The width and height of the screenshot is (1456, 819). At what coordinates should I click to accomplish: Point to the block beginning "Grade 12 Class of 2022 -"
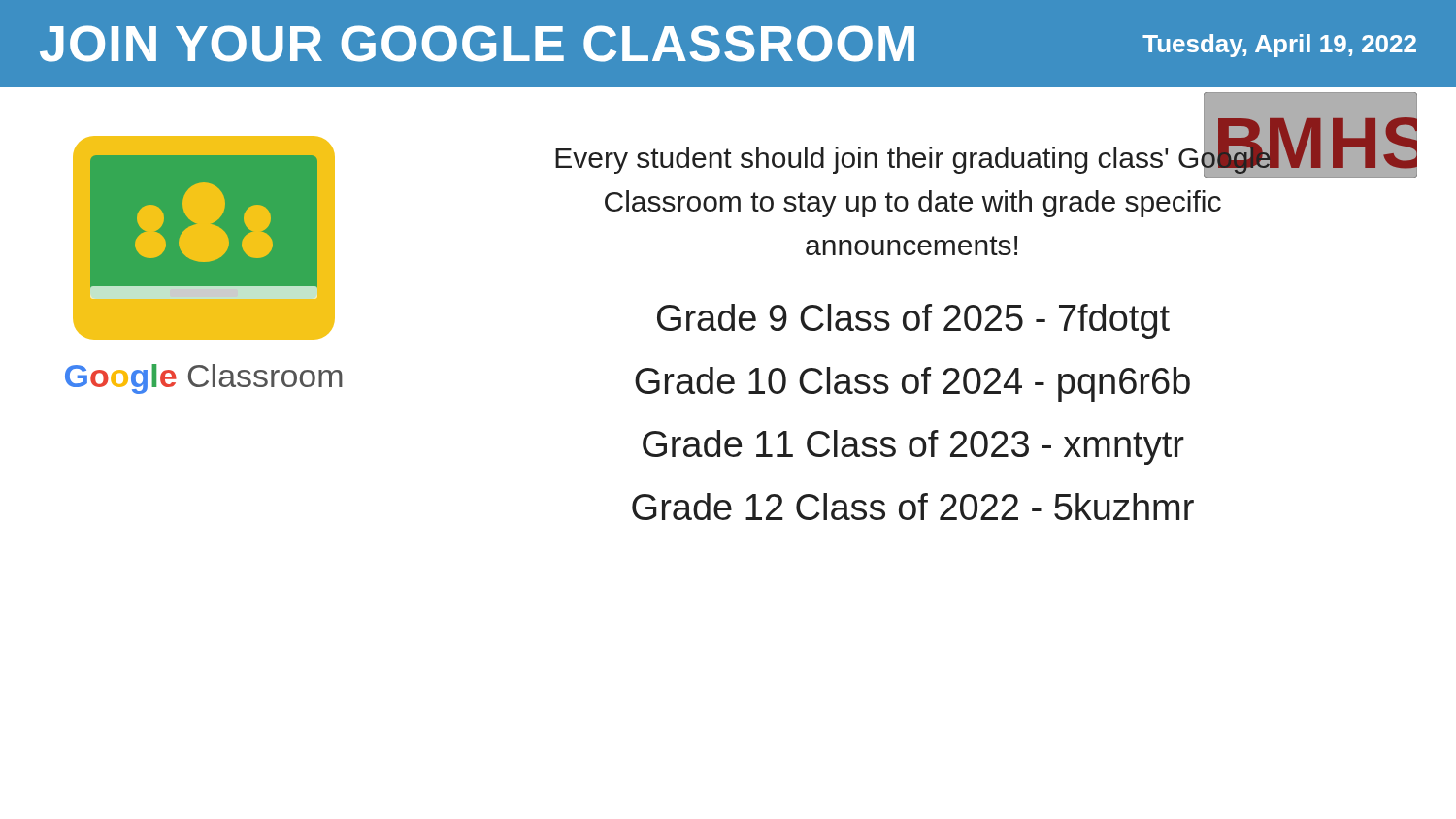[x=912, y=507]
